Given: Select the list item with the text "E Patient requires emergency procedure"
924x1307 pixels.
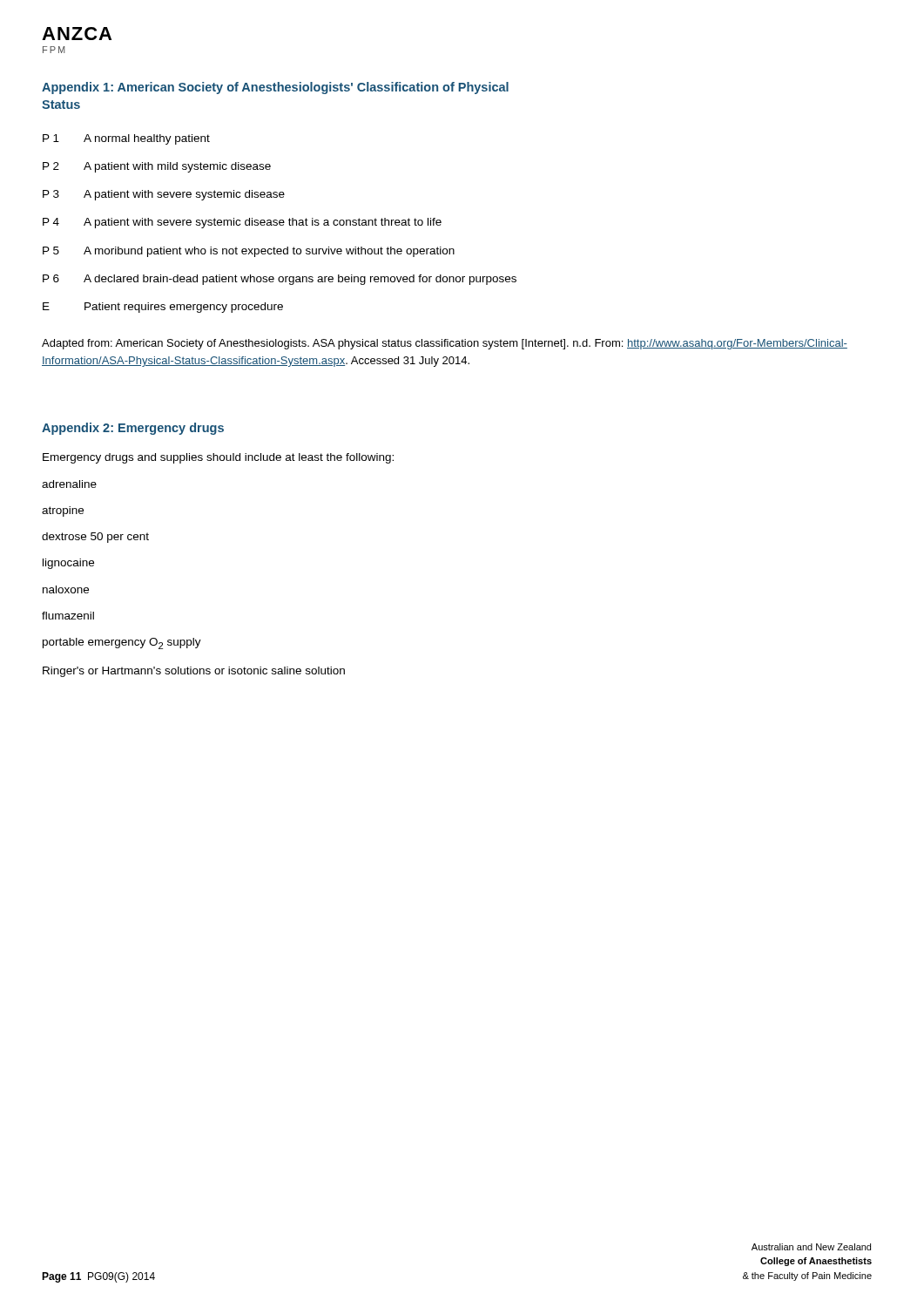Looking at the screenshot, I should tap(163, 307).
